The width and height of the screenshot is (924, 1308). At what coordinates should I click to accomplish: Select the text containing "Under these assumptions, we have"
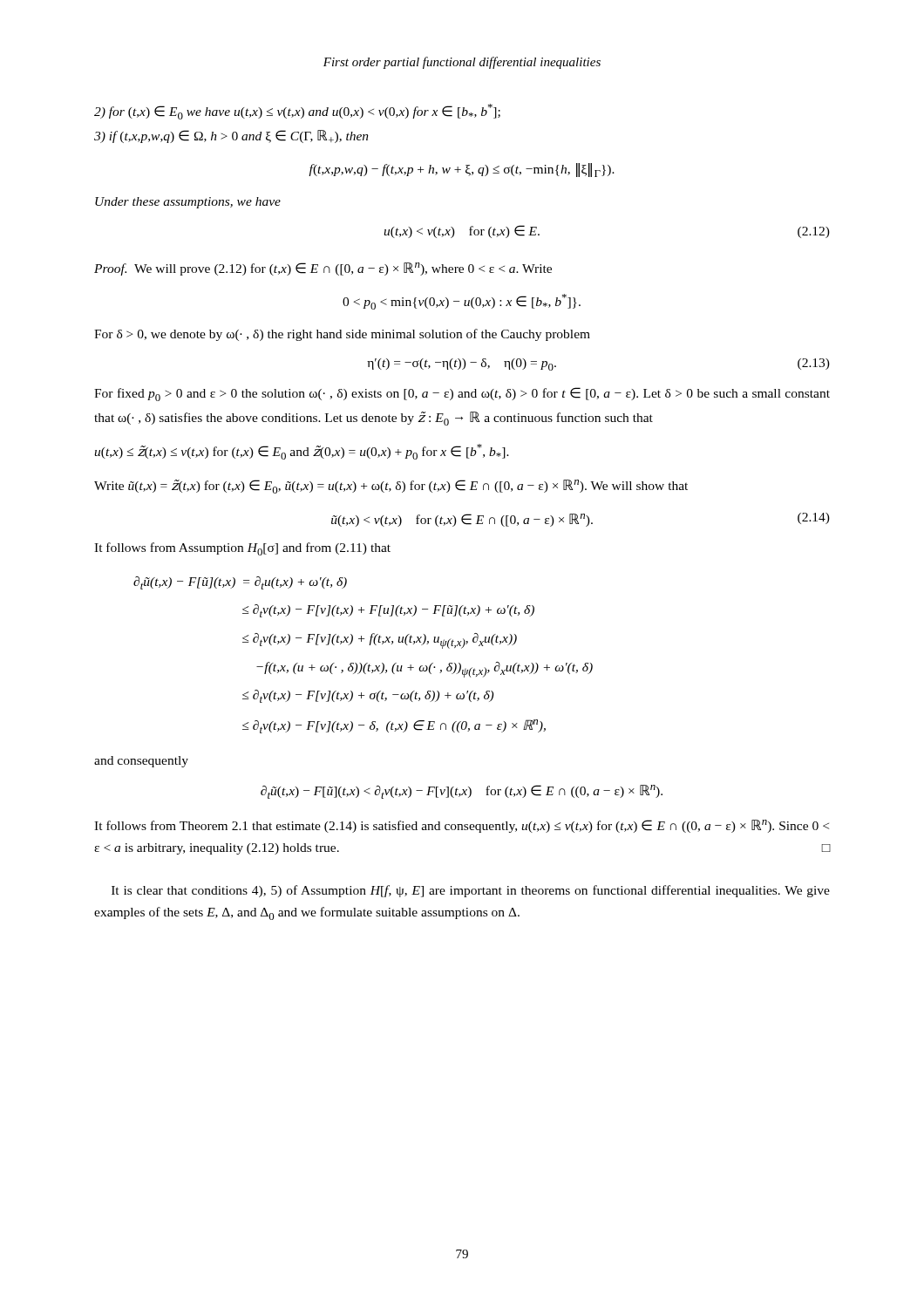tap(187, 201)
